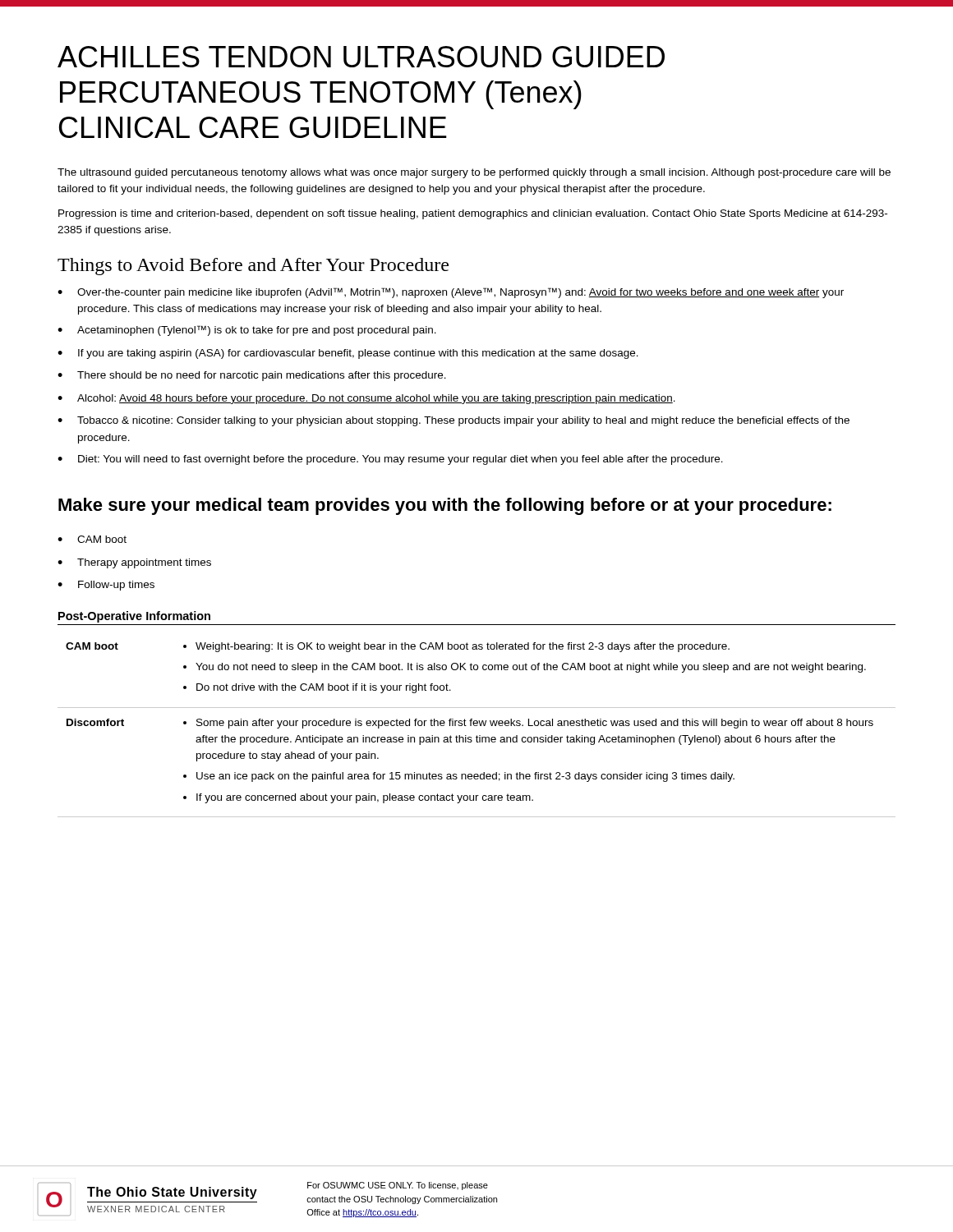Click on the region starting "• There should be no"
Viewport: 953px width, 1232px height.
tap(252, 376)
